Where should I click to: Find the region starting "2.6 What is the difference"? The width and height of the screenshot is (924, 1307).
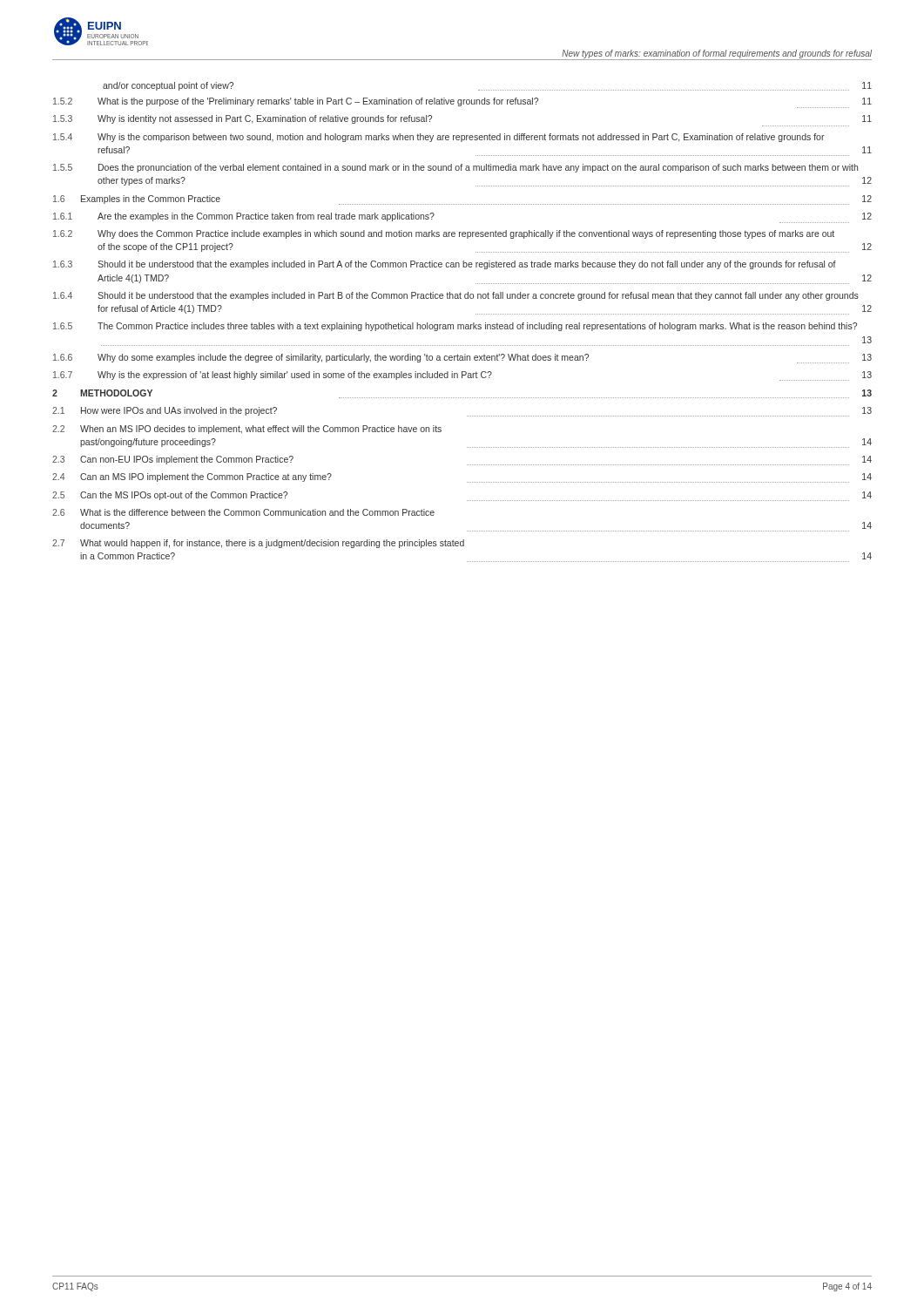pyautogui.click(x=243, y=512)
